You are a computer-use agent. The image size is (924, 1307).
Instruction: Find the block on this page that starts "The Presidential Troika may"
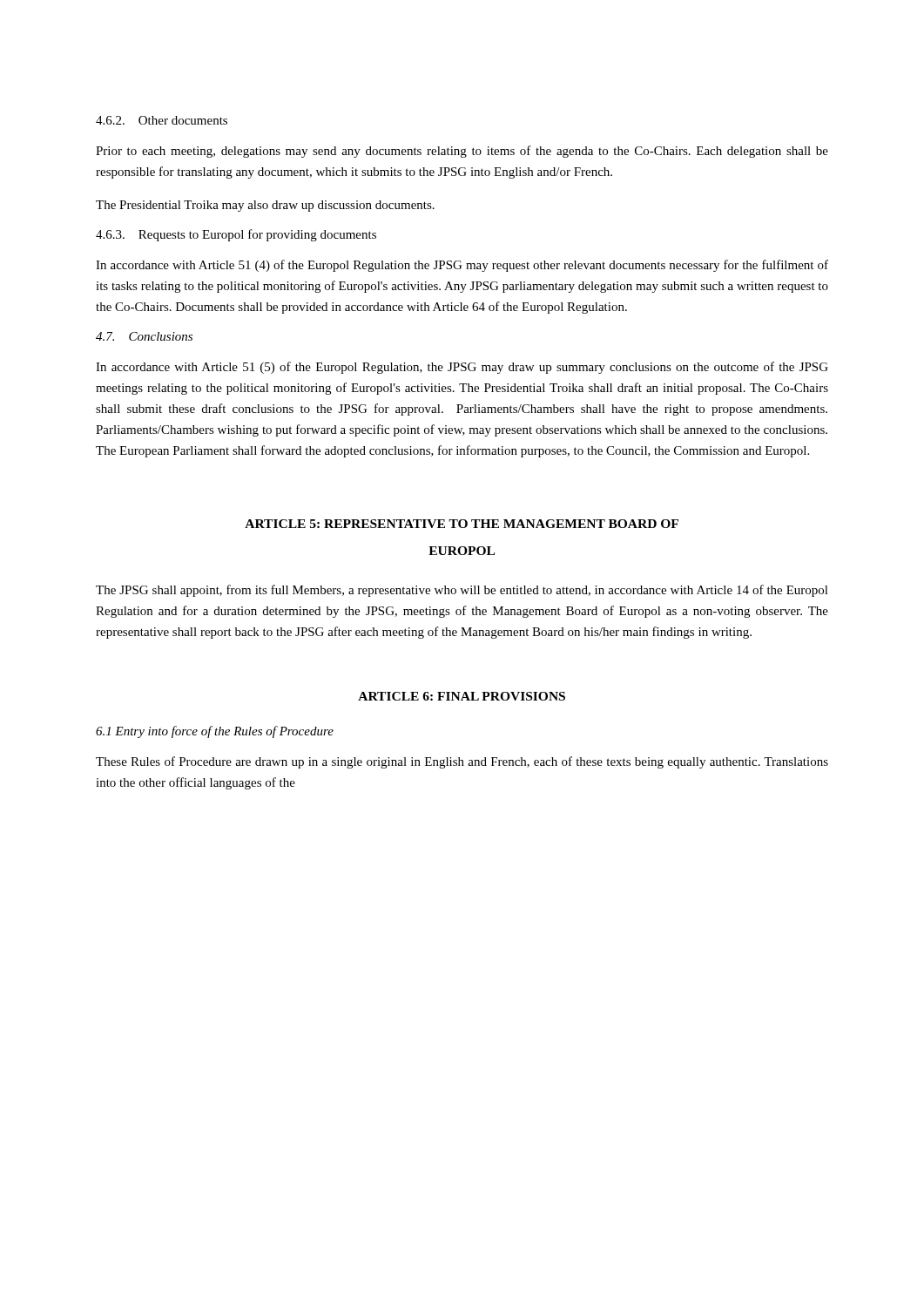point(265,205)
